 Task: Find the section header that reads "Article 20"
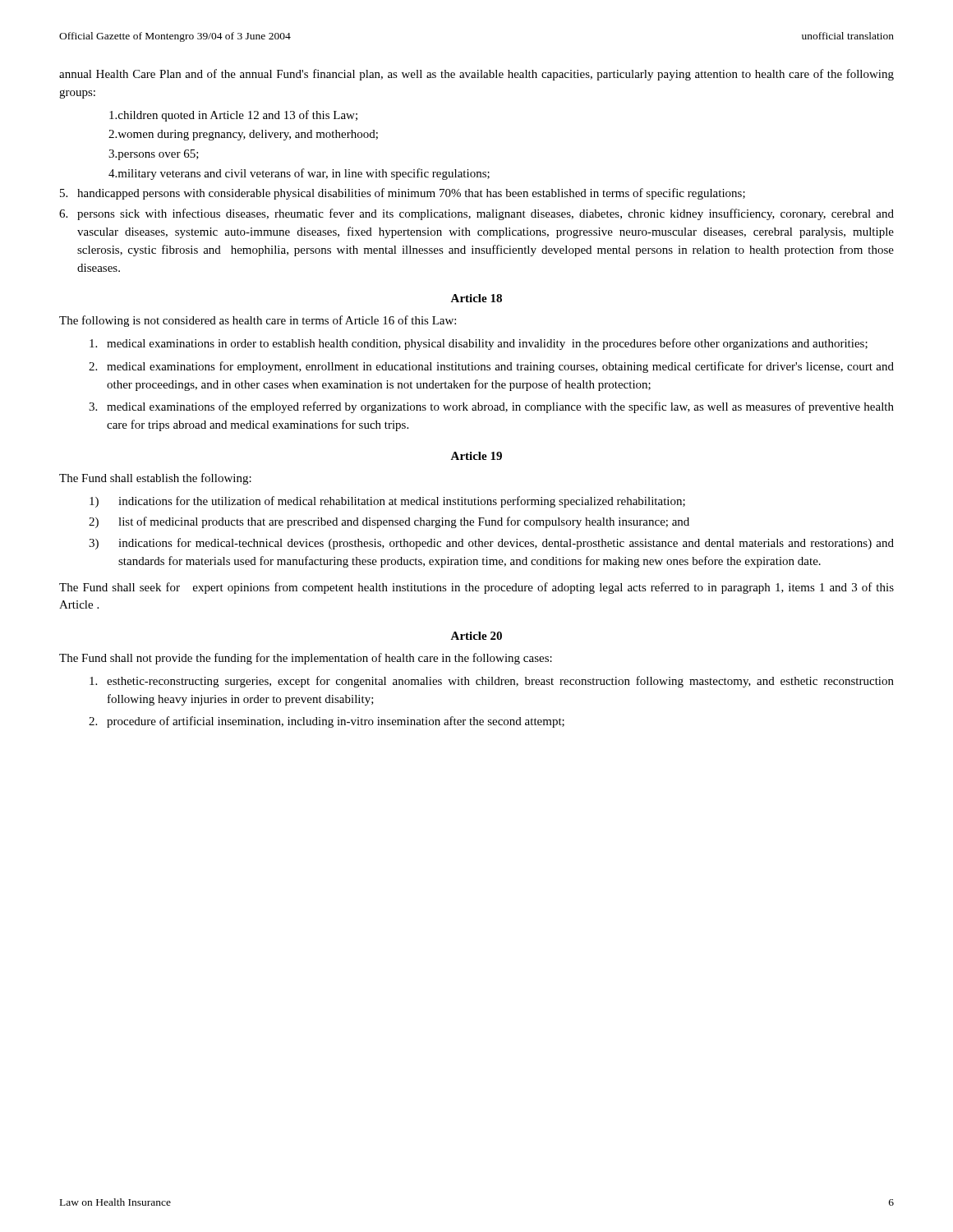(476, 636)
